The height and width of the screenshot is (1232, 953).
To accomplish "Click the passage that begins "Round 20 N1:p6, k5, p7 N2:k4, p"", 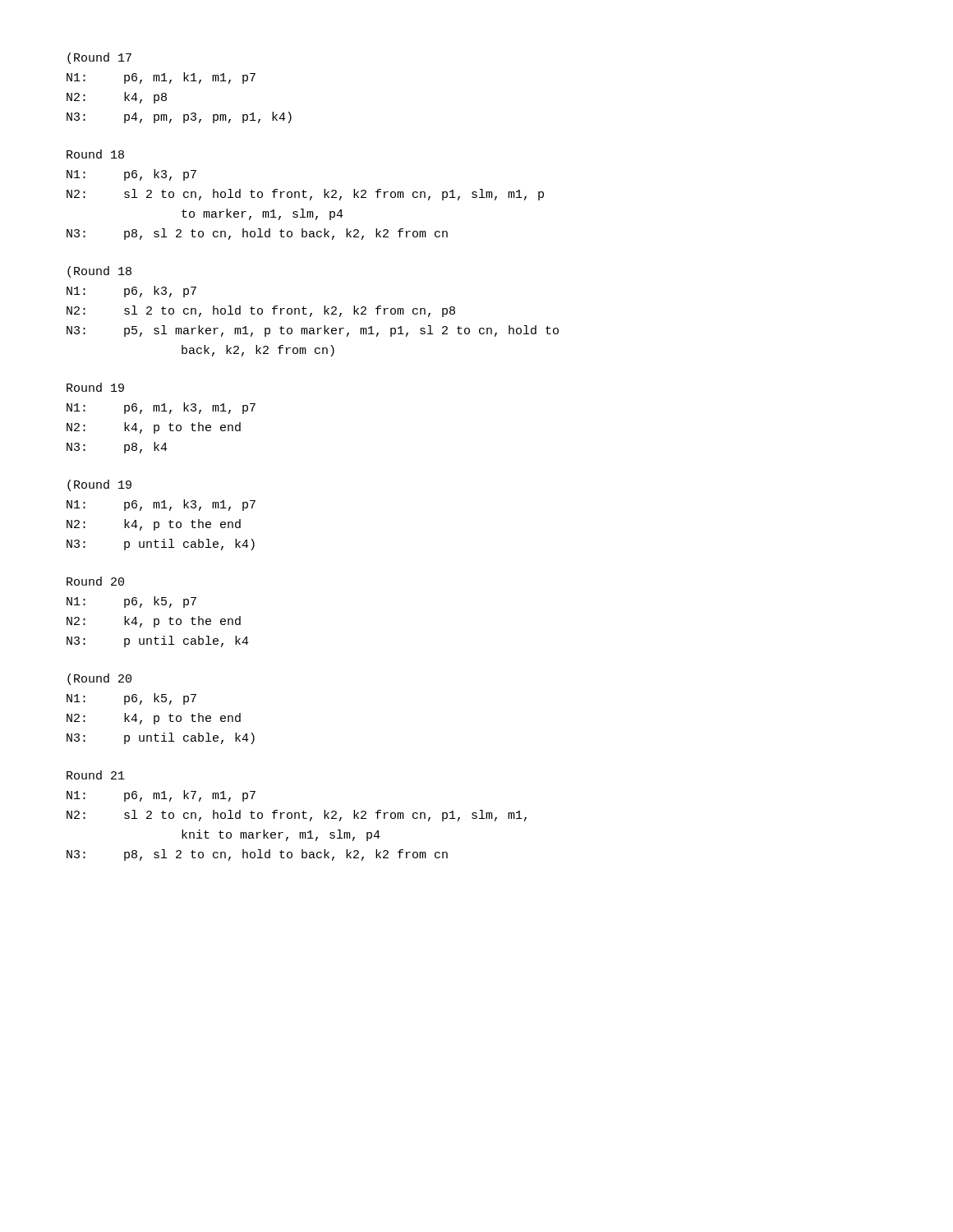I will 95,581.
